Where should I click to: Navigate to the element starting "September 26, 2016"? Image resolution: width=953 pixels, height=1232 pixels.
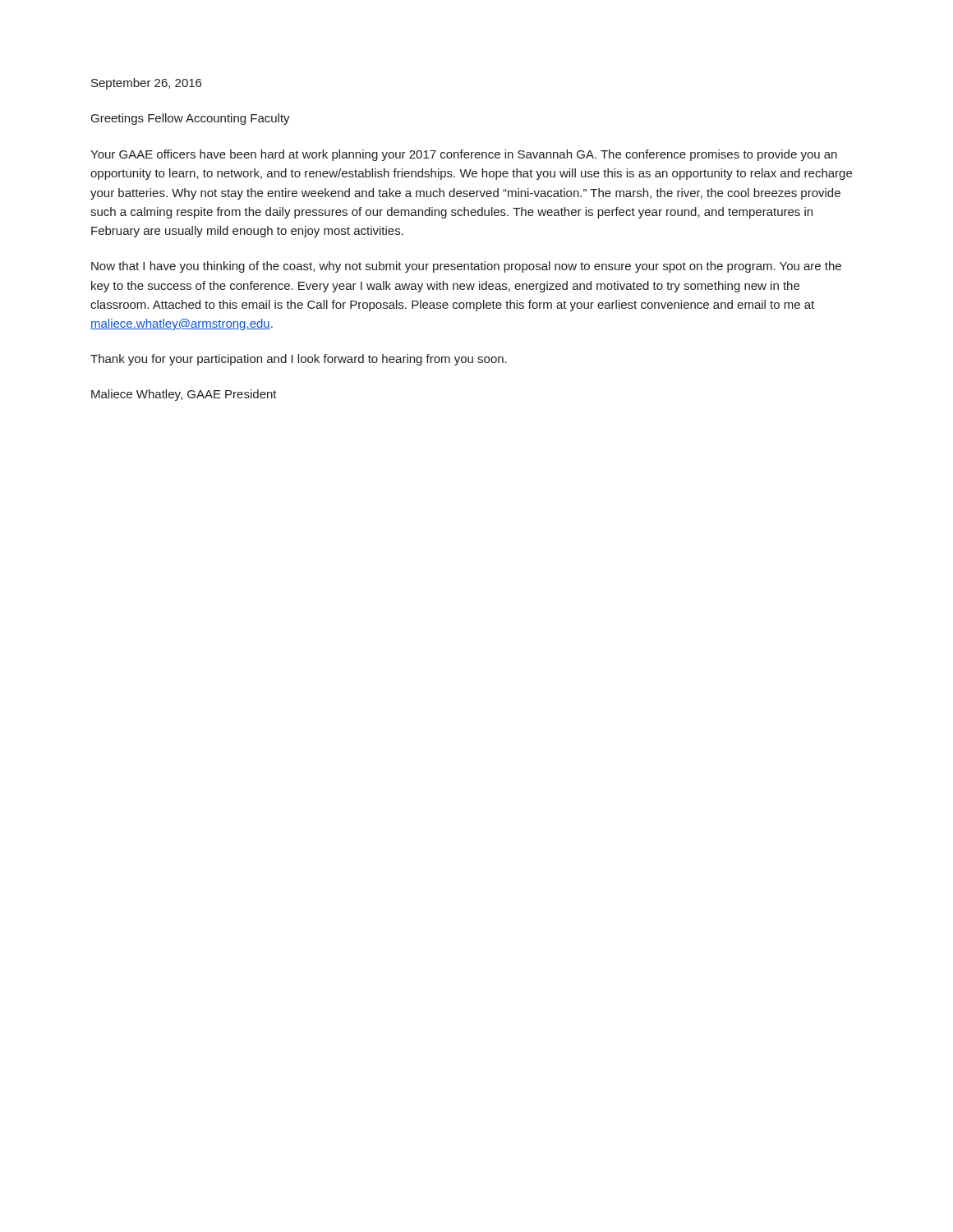146,83
